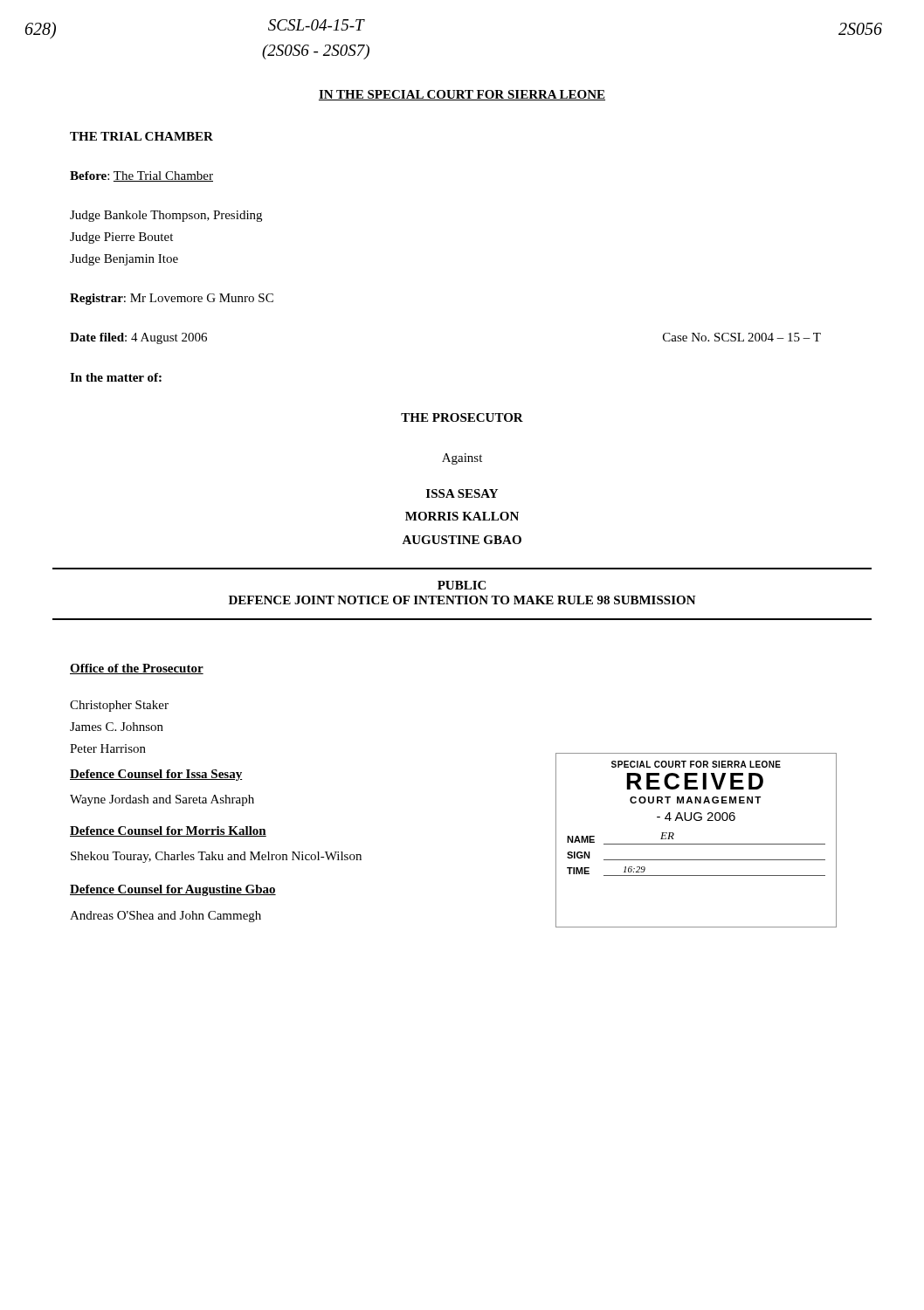Screen dimensions: 1310x924
Task: Click on the text starting "ISSA SESAY MORRIS KALLON"
Action: [x=462, y=516]
